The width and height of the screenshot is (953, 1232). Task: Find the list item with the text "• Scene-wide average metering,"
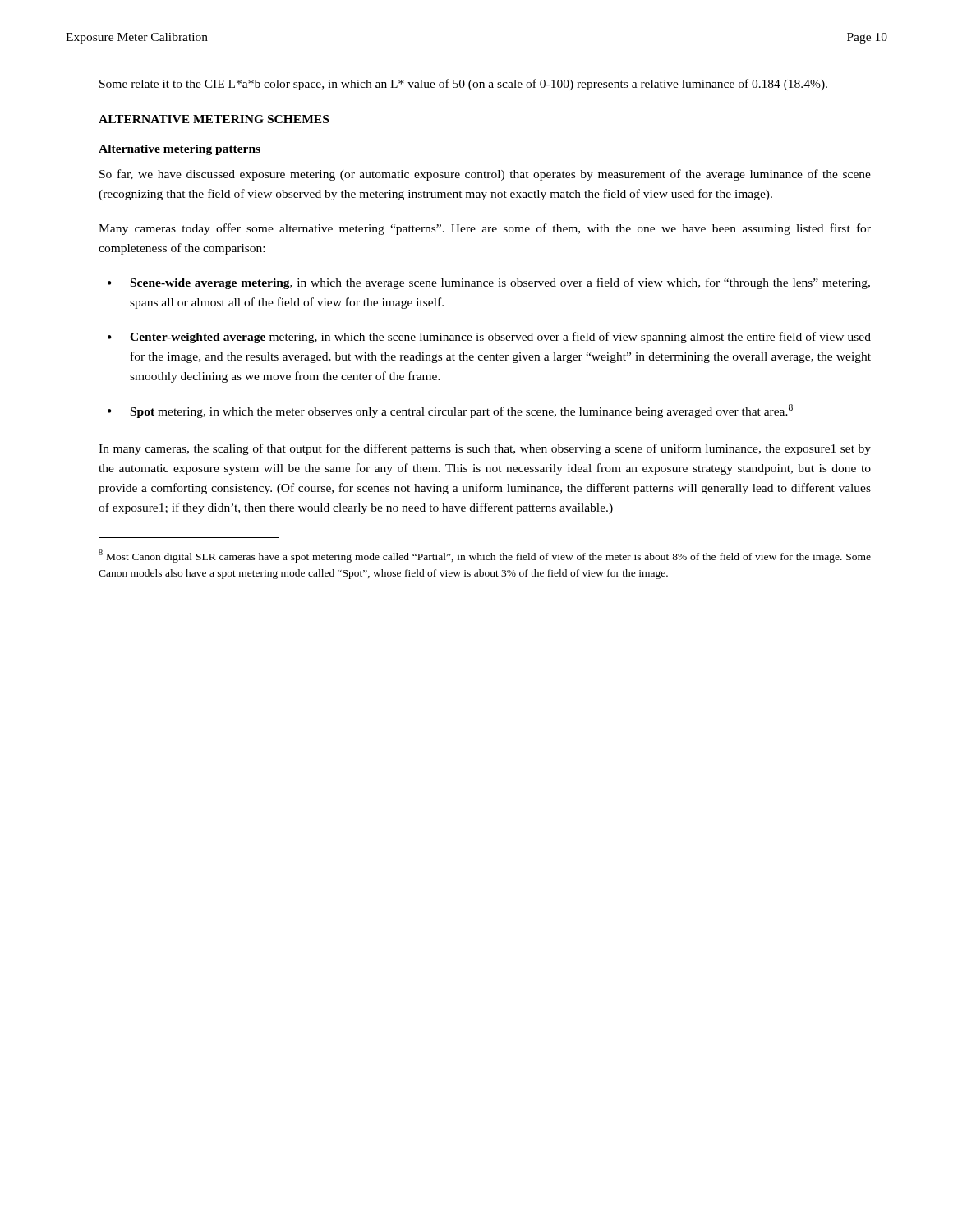(489, 292)
